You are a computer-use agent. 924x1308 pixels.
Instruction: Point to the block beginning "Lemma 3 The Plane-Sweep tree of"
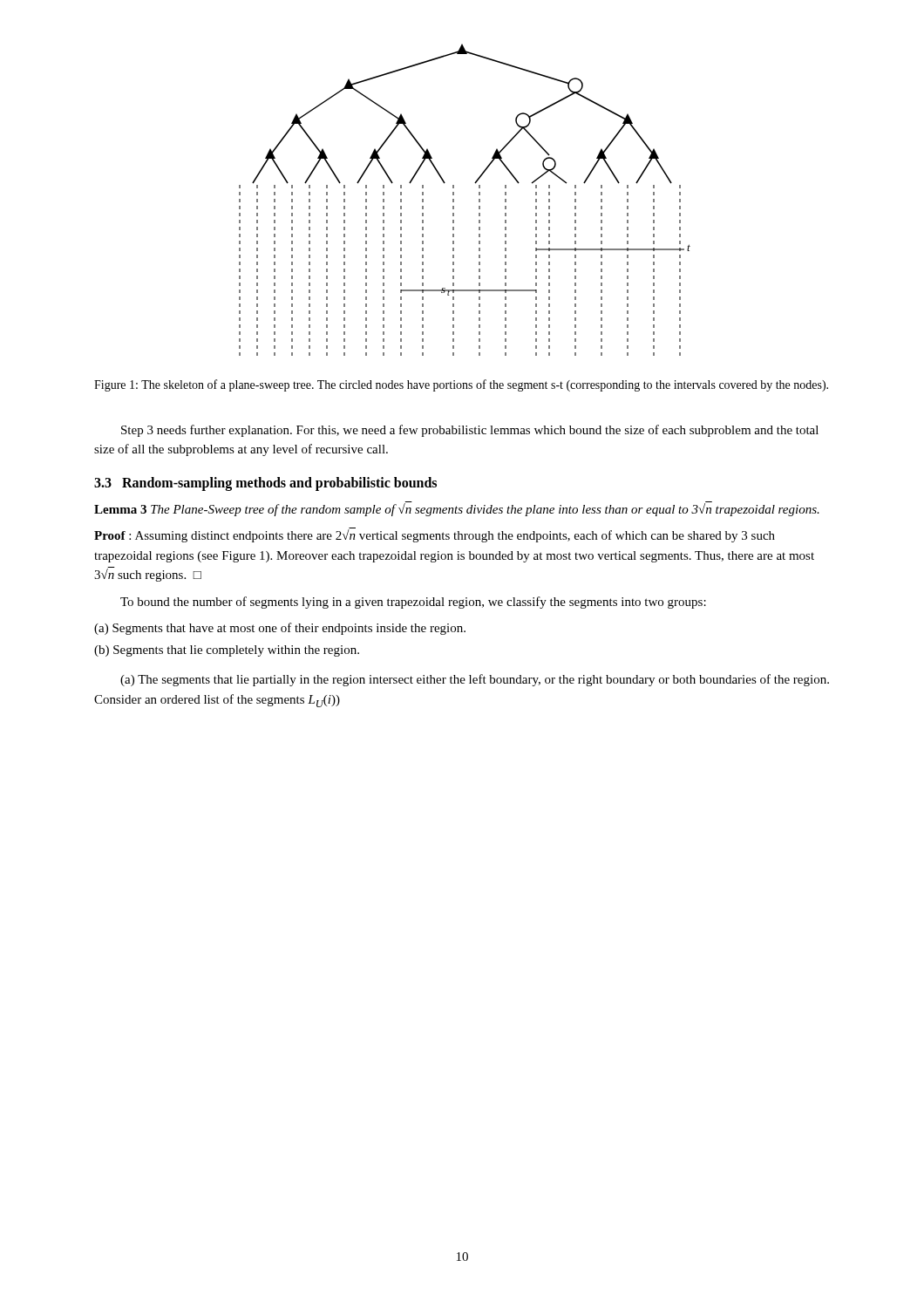[x=457, y=509]
